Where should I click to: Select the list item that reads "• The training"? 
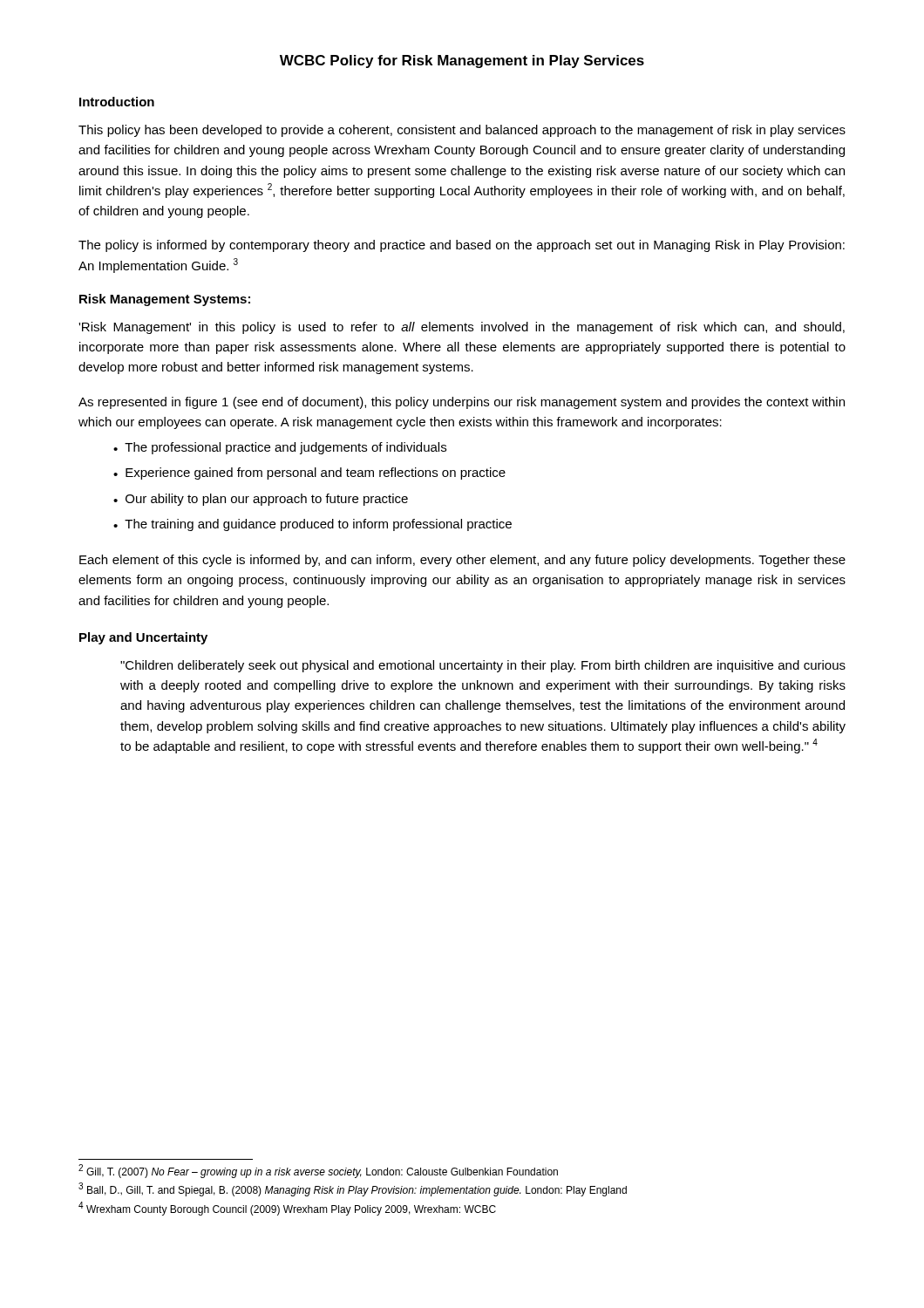[x=313, y=524]
